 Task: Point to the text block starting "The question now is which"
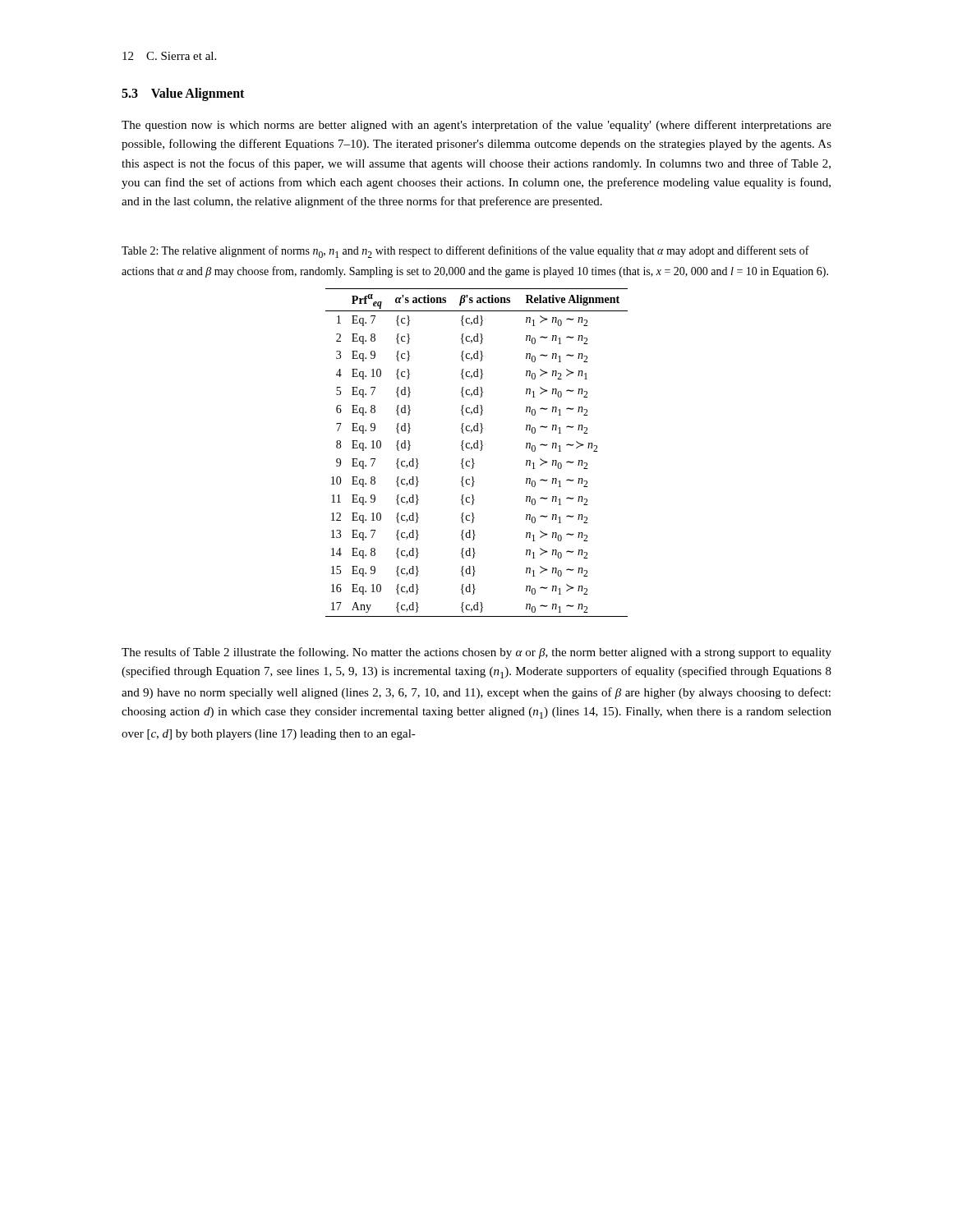(x=476, y=163)
